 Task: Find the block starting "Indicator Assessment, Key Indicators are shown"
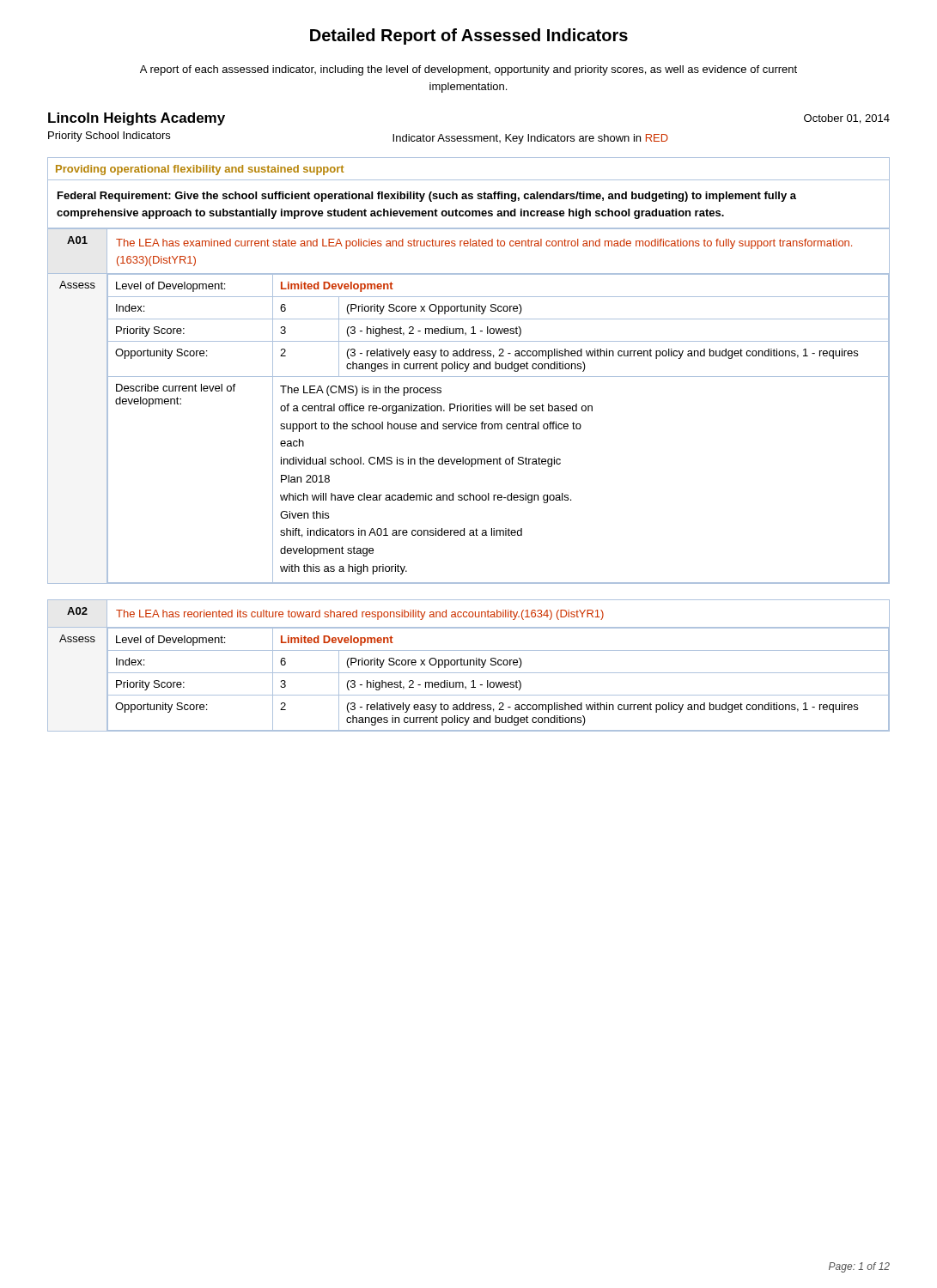click(530, 138)
